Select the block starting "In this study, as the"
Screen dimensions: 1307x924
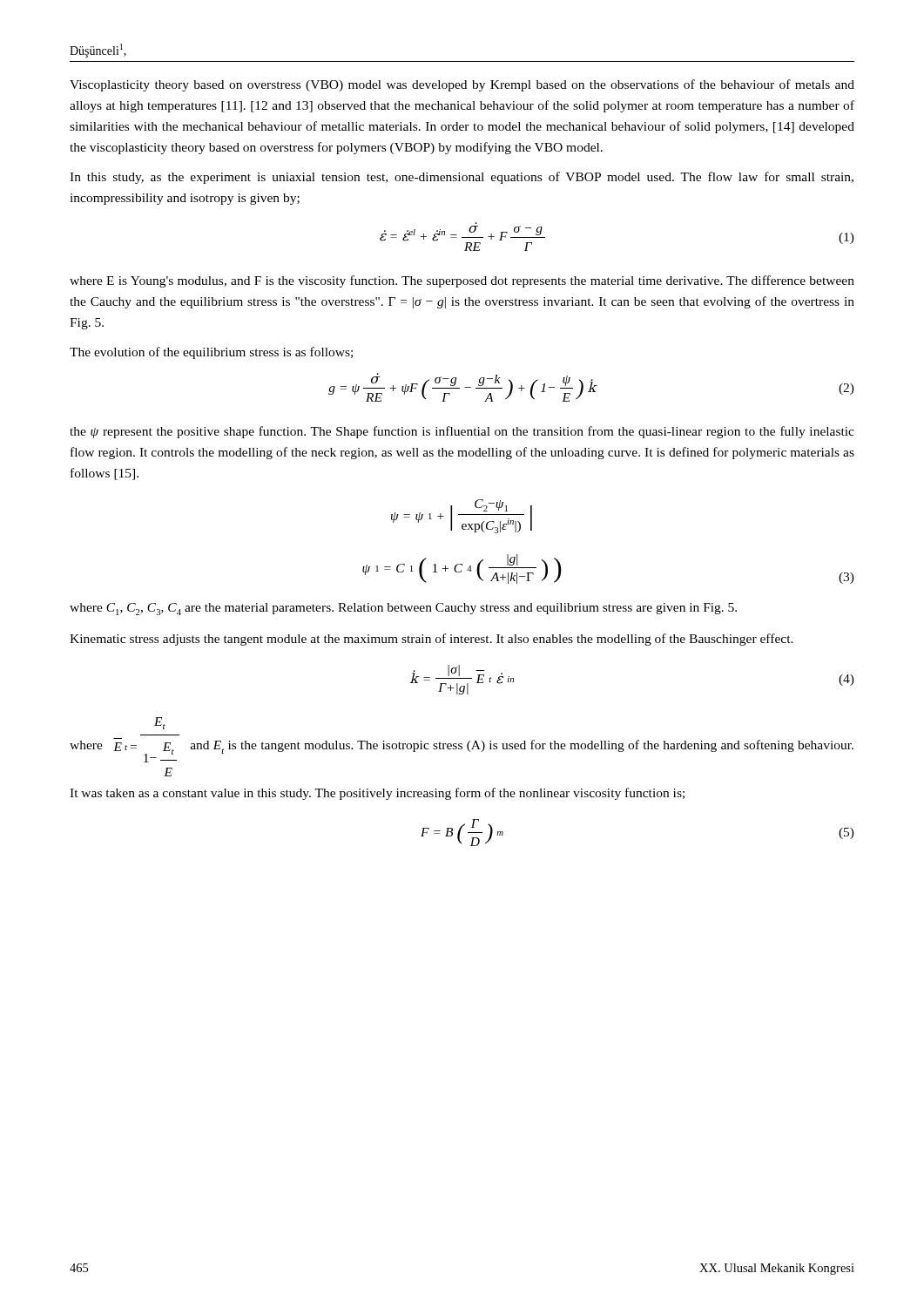462,187
